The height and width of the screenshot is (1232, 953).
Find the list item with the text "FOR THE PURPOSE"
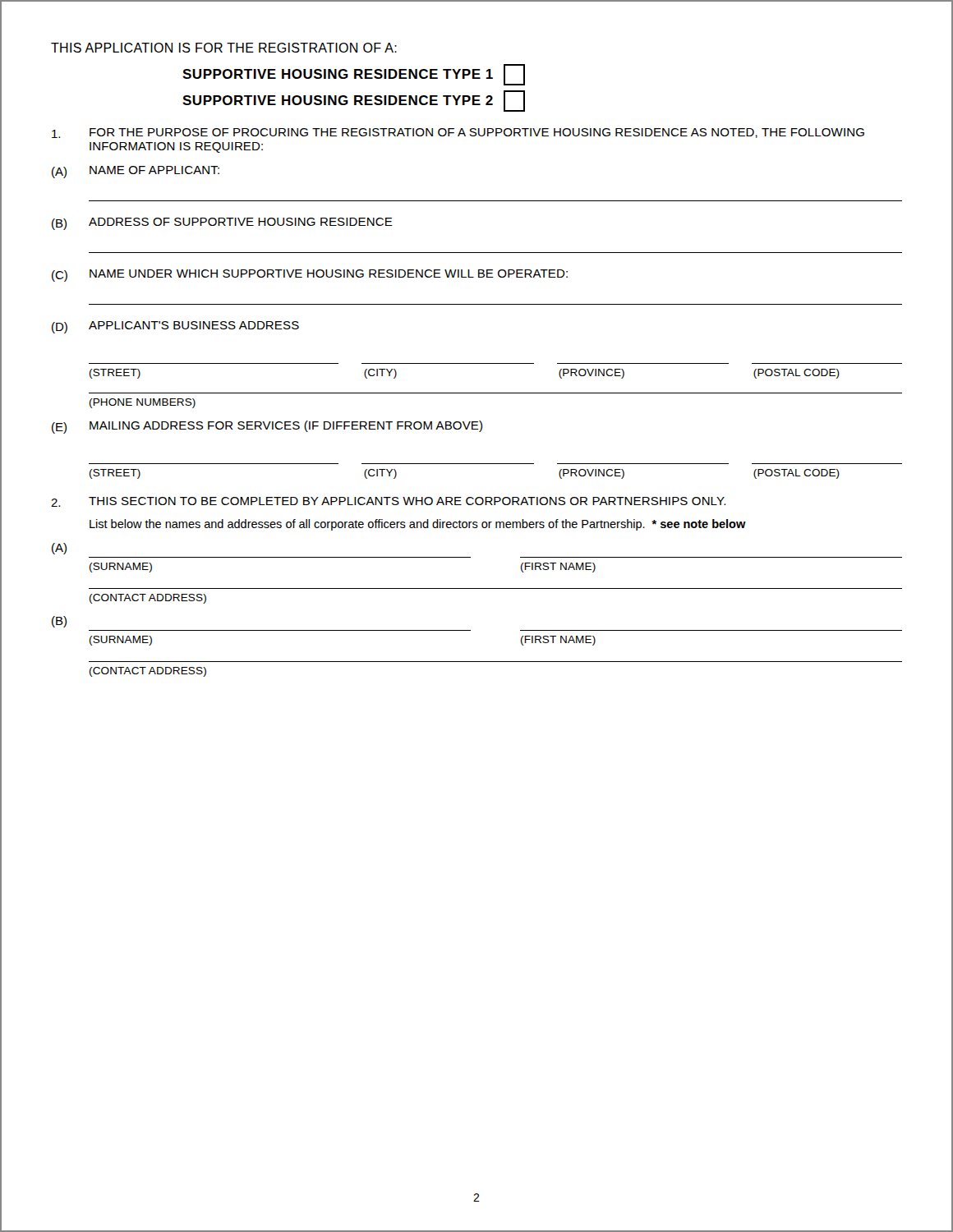476,139
